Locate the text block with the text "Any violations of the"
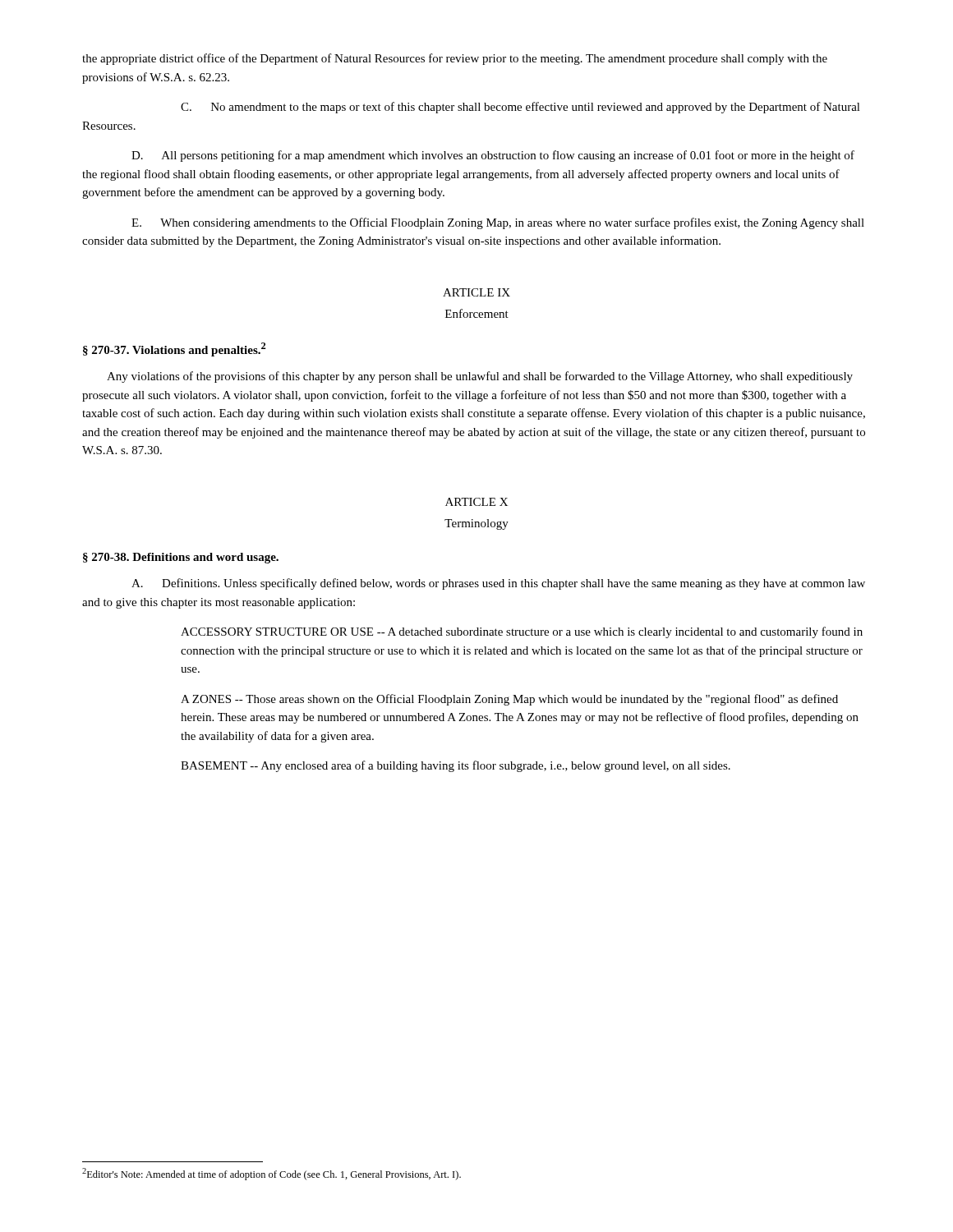This screenshot has width=953, height=1232. click(x=474, y=413)
